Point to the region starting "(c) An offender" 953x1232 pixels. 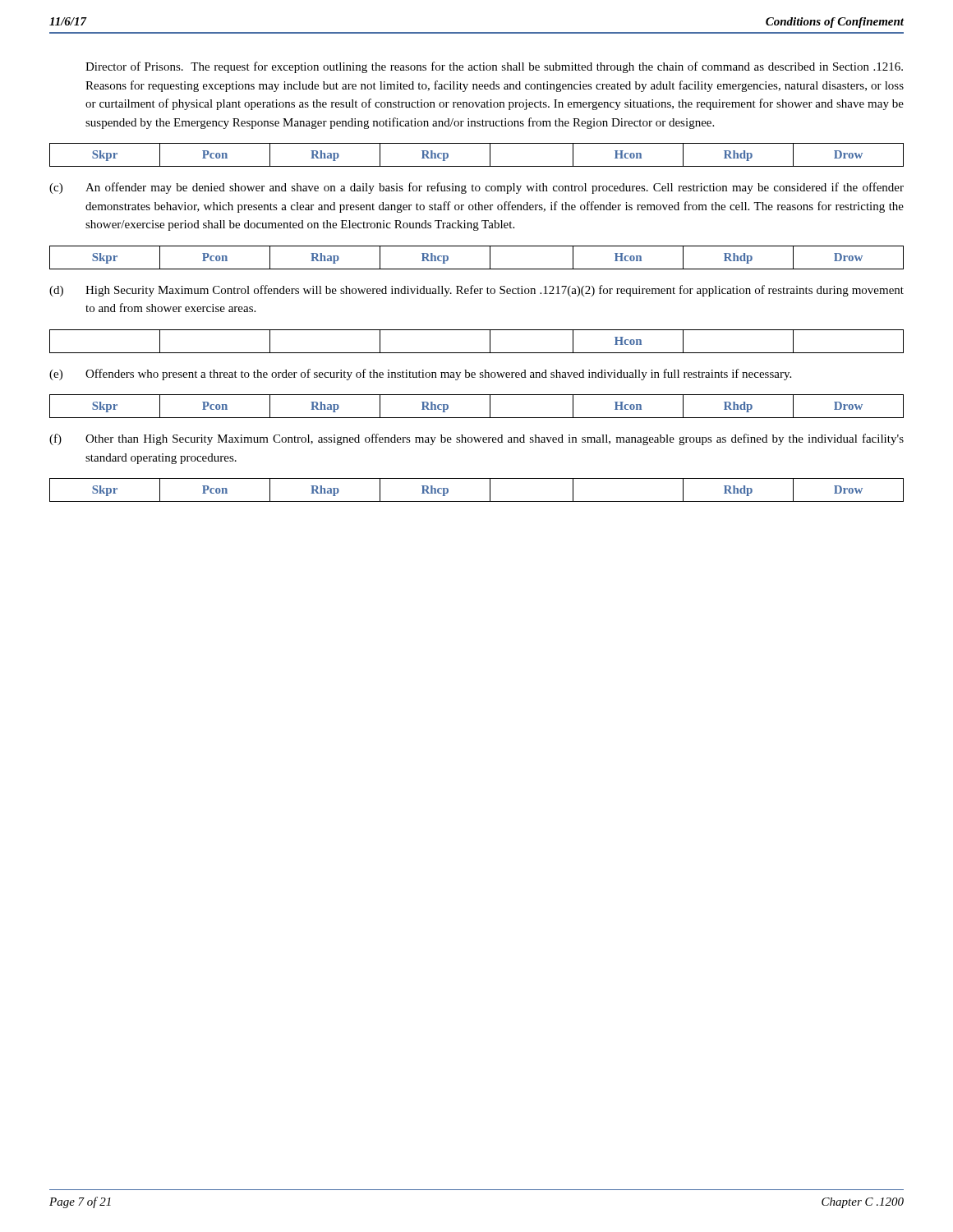pos(476,206)
